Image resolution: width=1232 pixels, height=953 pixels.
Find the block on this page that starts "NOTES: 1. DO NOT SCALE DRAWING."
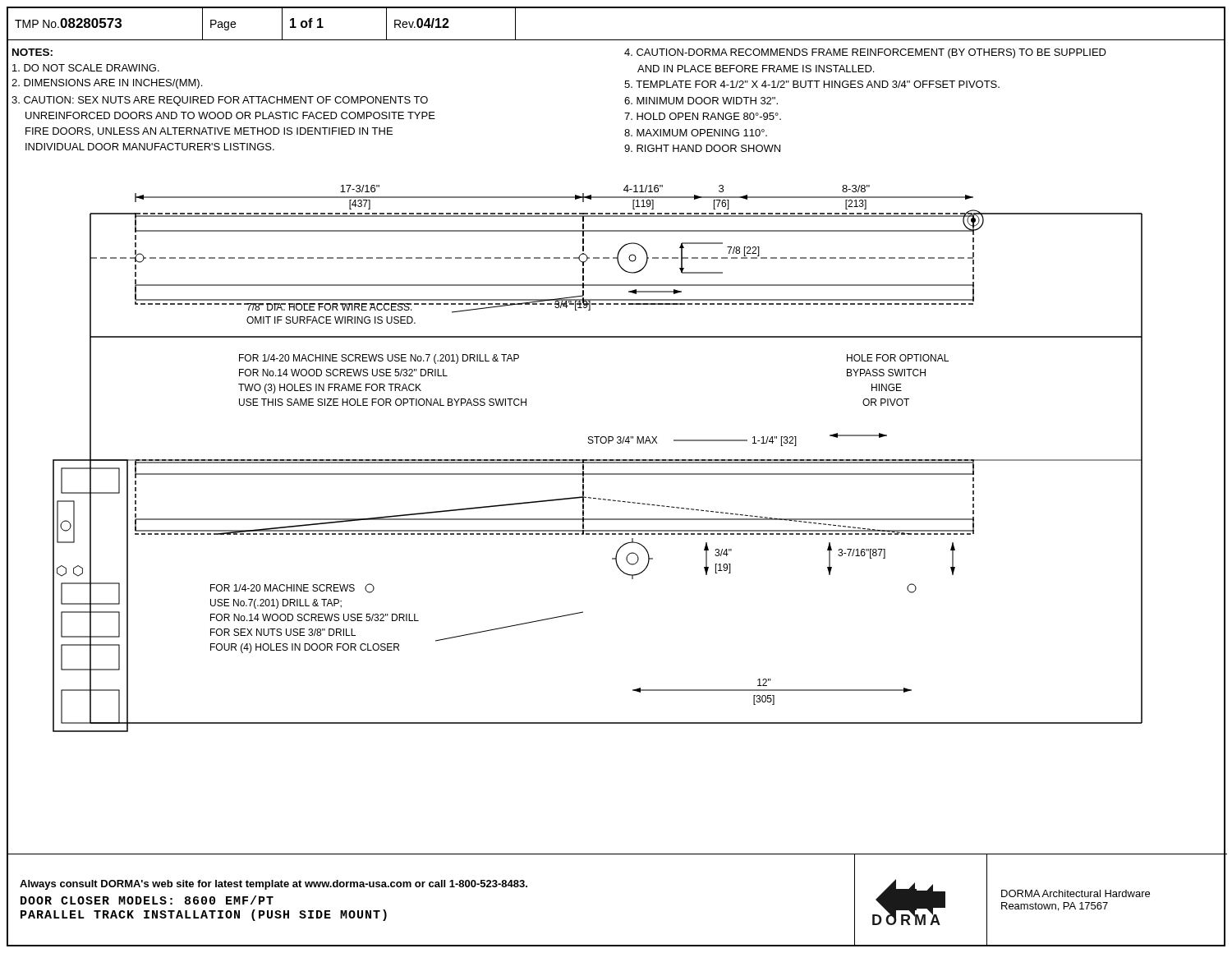point(250,100)
